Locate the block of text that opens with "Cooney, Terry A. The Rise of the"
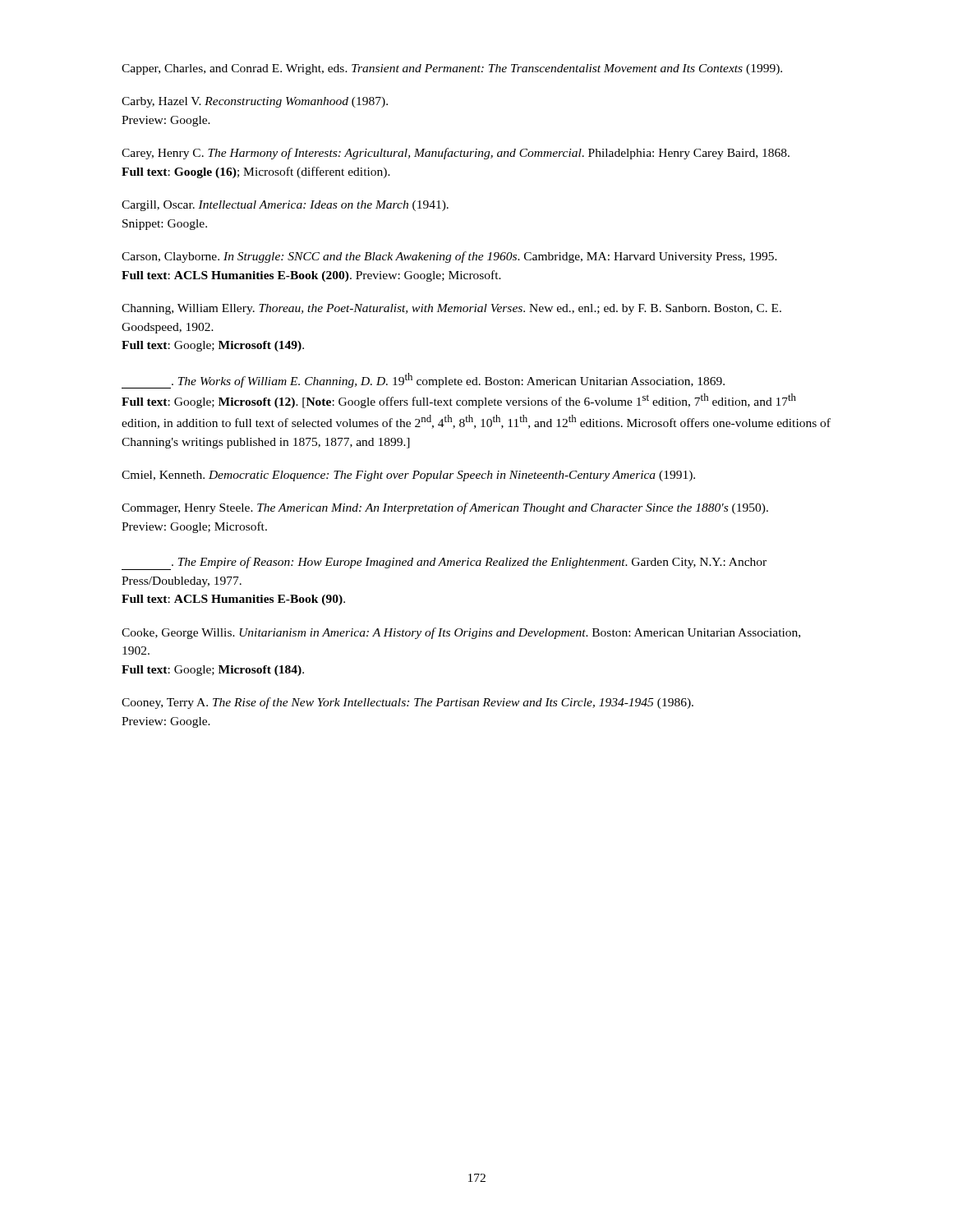 (x=476, y=712)
